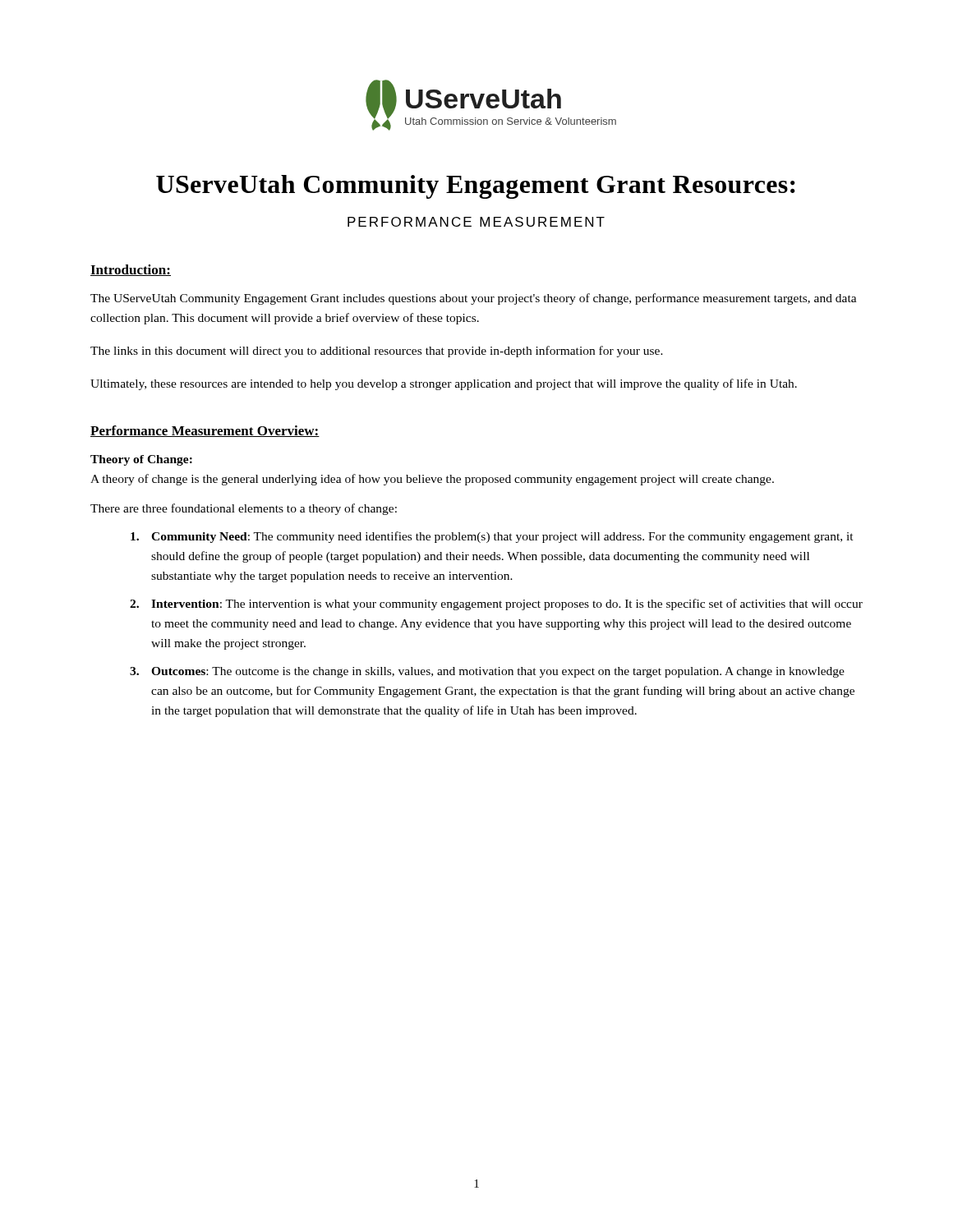Find the block on this page that starts "Ultimately, these resources are"
The height and width of the screenshot is (1232, 953).
point(444,383)
